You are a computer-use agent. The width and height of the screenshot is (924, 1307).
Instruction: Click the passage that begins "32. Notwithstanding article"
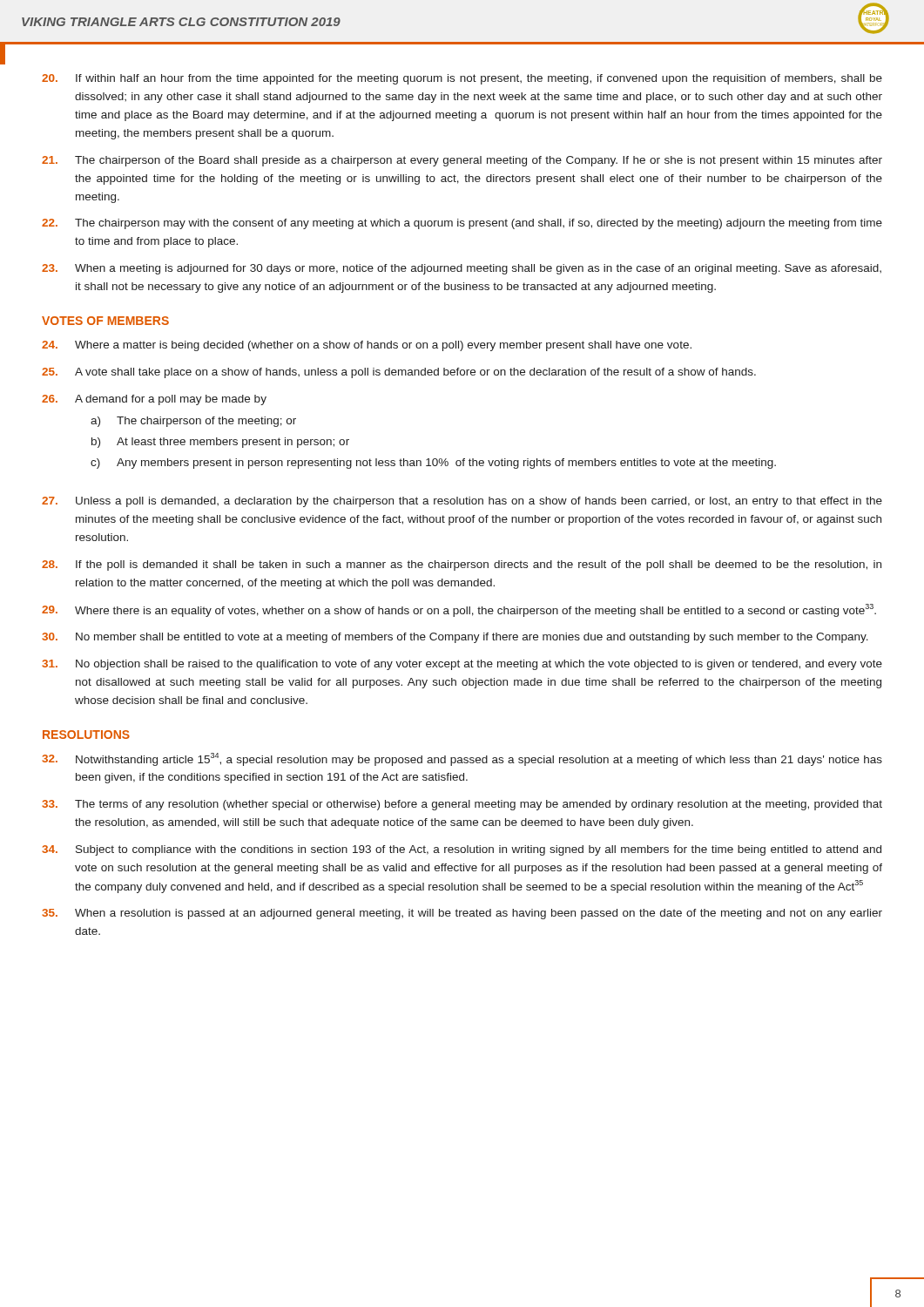(x=462, y=769)
